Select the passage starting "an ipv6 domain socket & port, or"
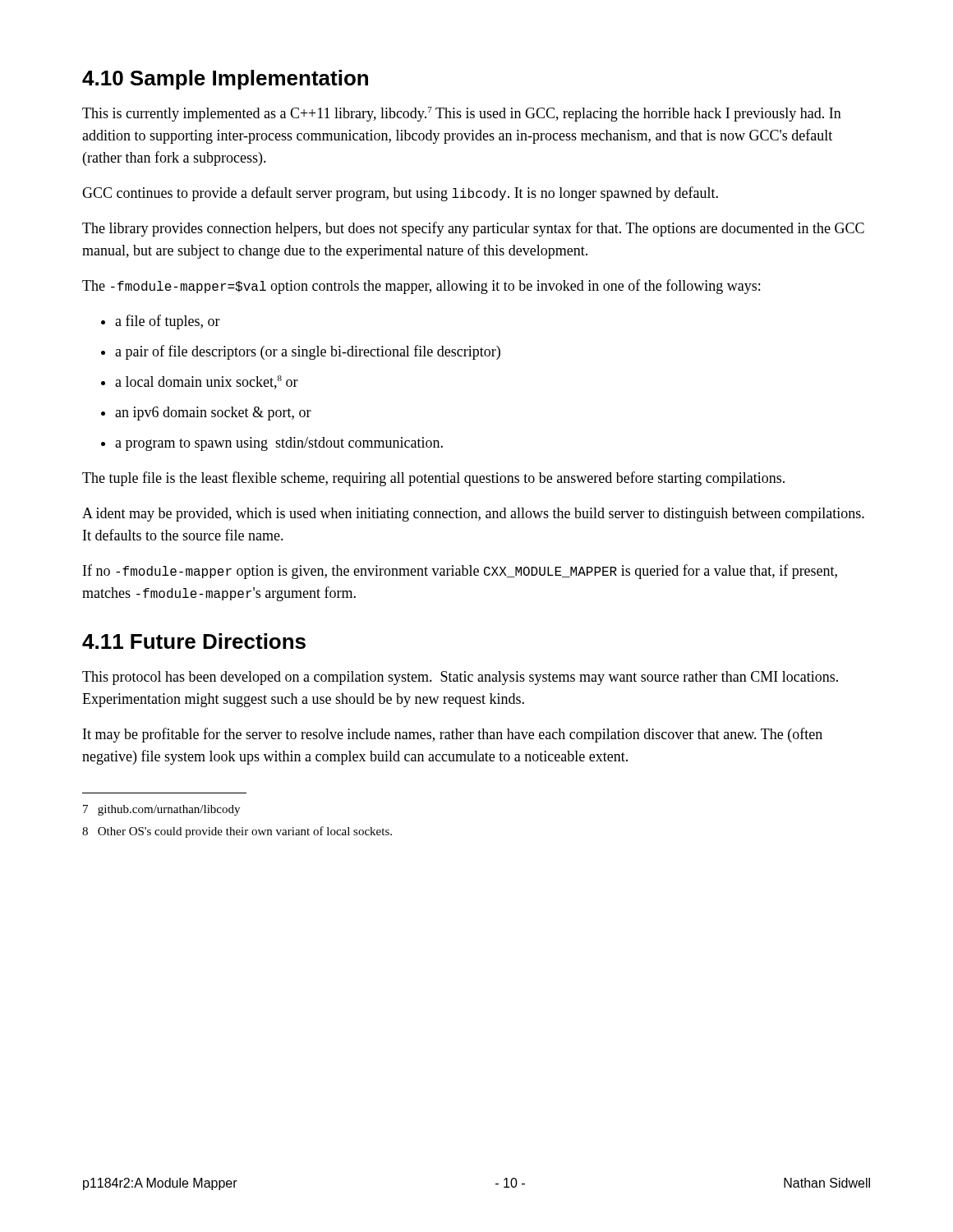953x1232 pixels. [213, 412]
